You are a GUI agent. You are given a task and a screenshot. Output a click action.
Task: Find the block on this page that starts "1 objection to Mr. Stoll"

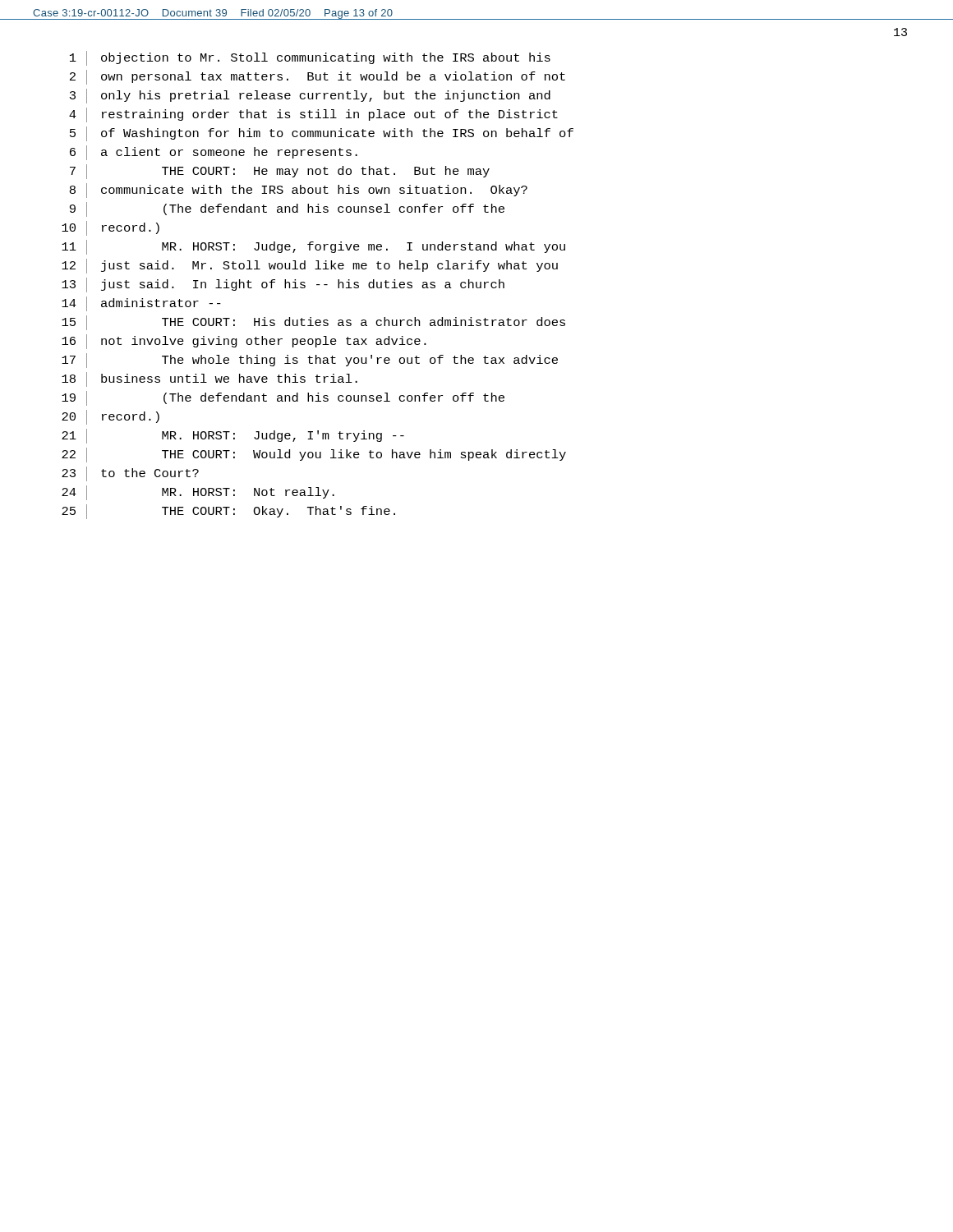click(x=483, y=285)
